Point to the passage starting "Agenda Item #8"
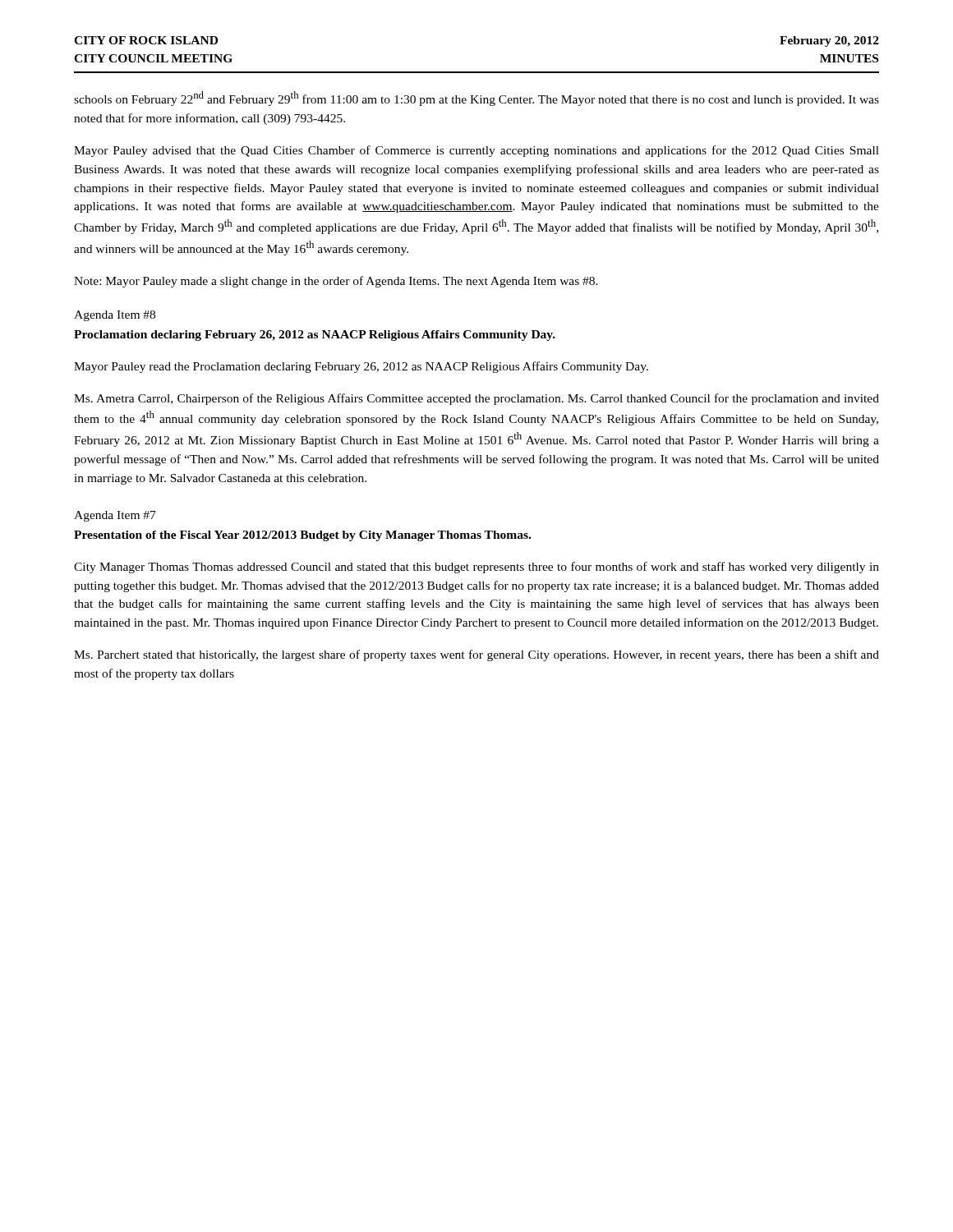This screenshot has width=953, height=1232. [x=115, y=314]
